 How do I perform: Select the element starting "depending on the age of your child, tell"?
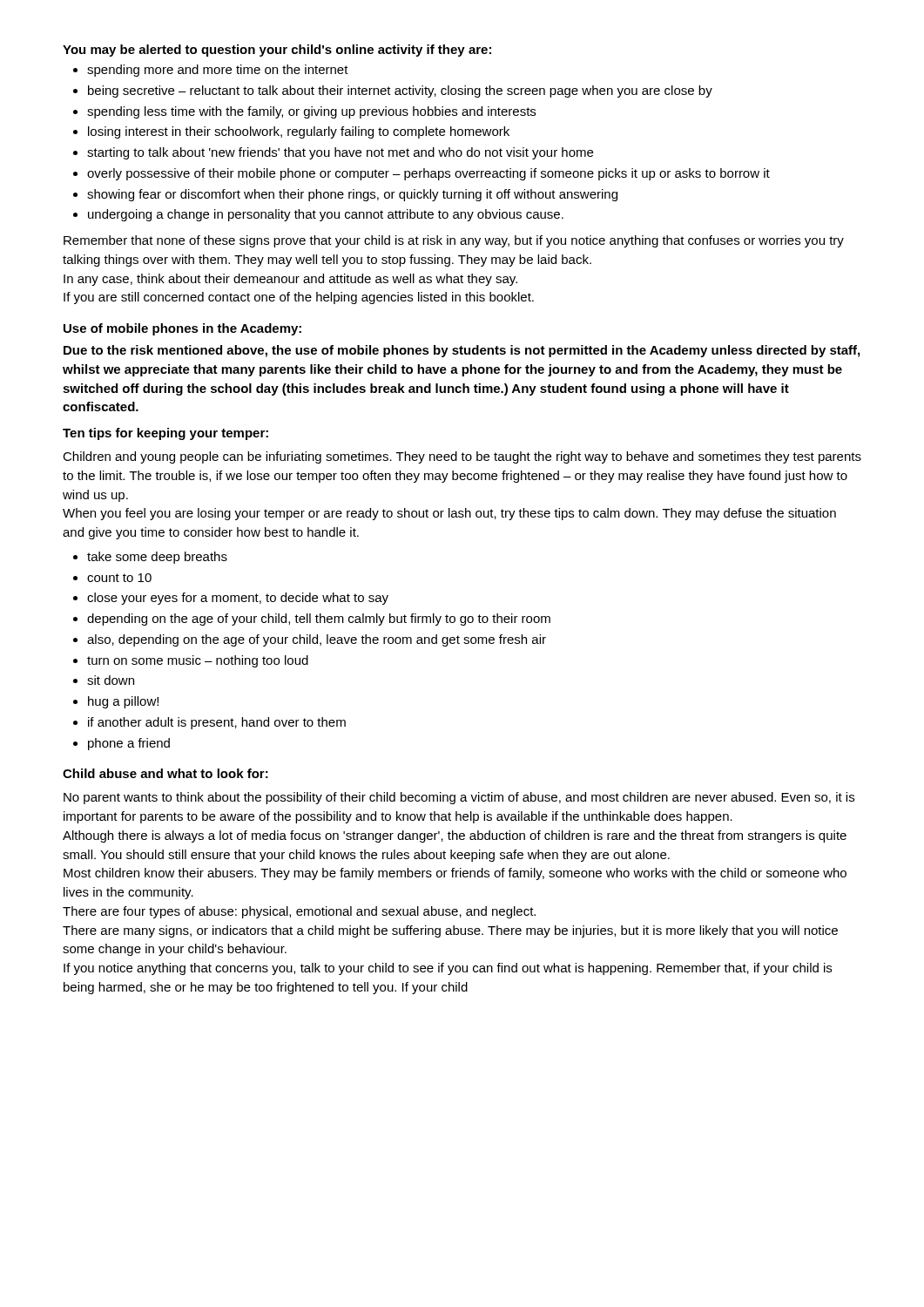click(319, 618)
